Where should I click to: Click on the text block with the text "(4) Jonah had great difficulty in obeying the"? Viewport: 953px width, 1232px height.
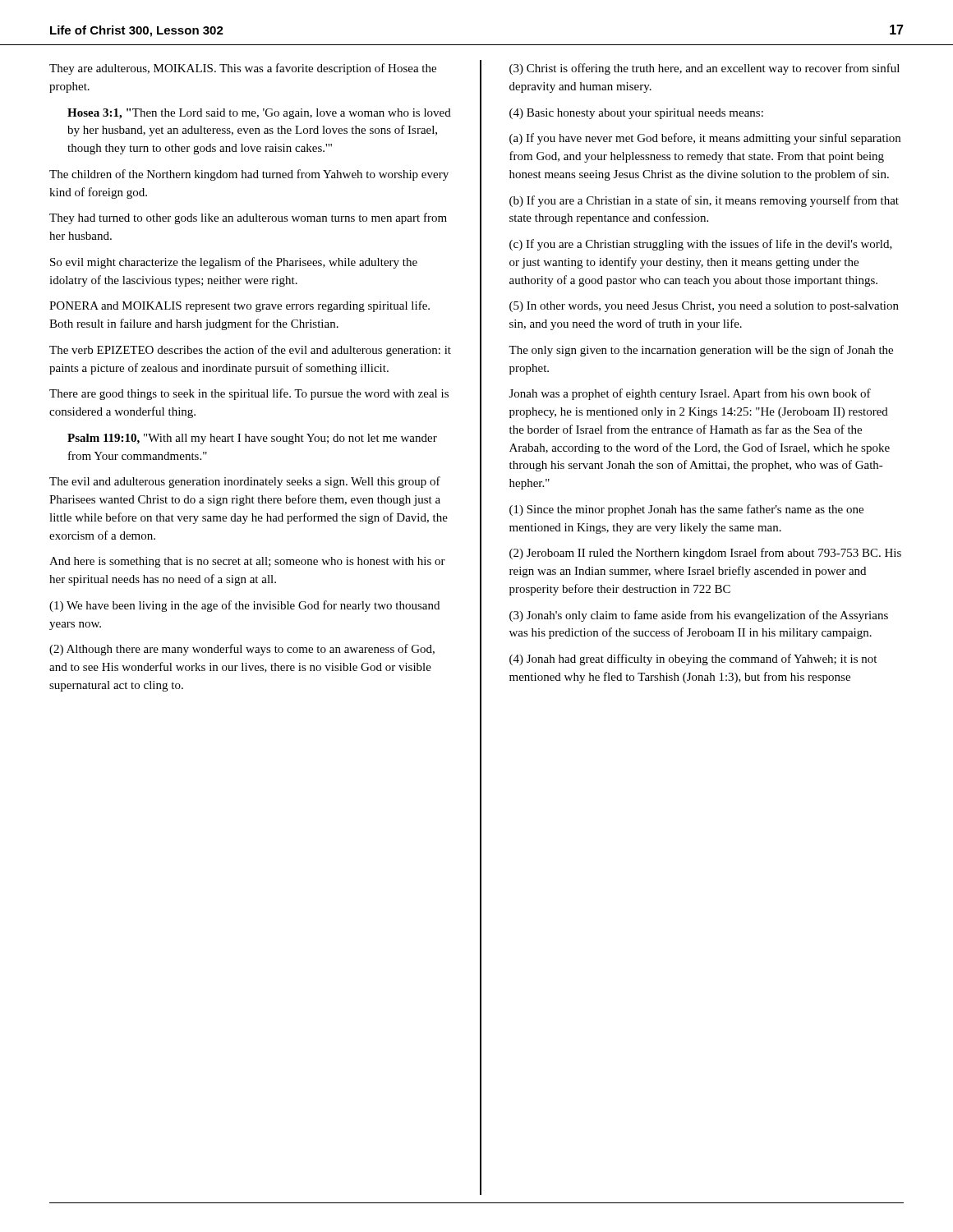coord(693,668)
